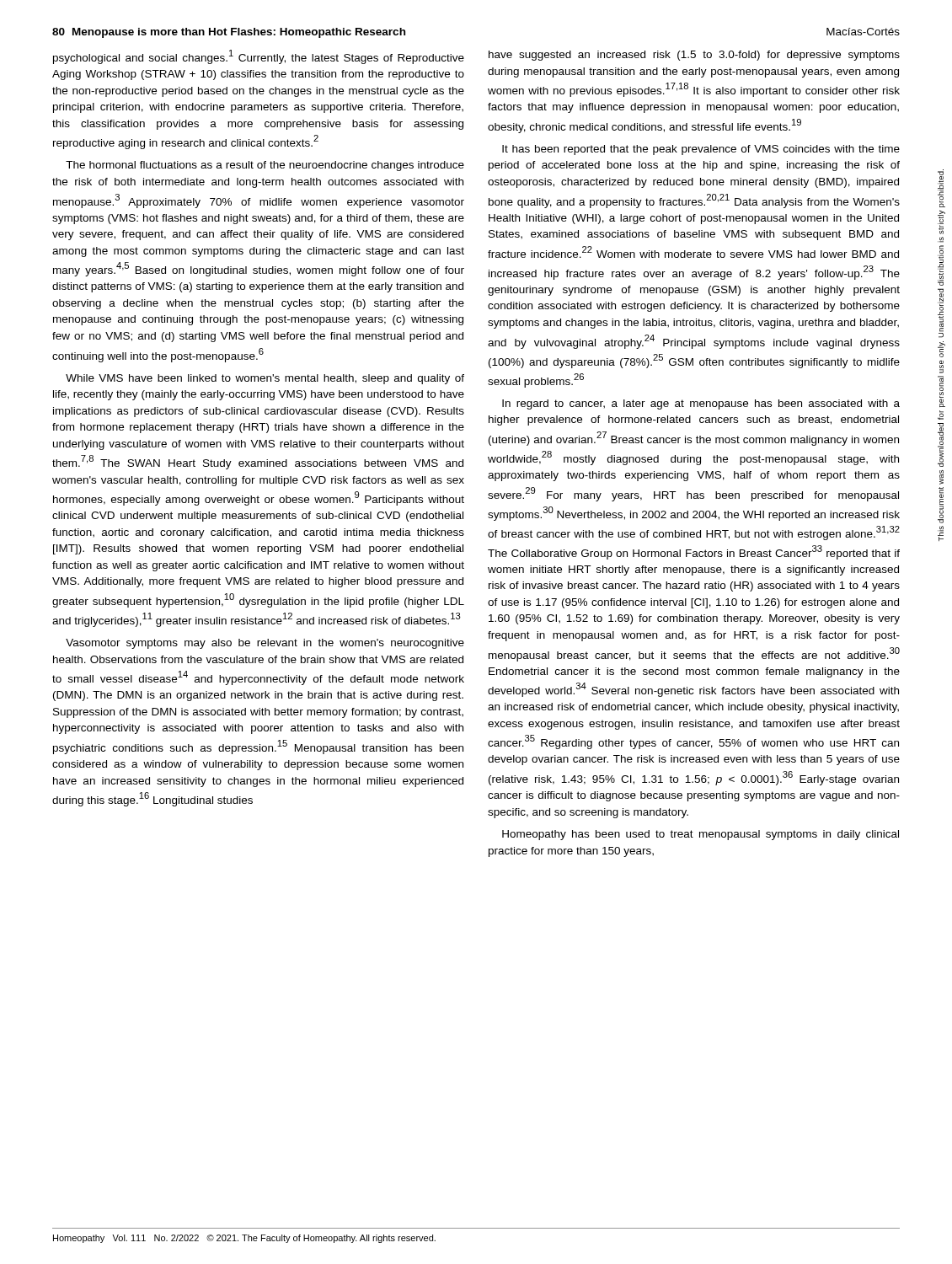Click the passage that begins "psychological and social changes.1"

258,427
